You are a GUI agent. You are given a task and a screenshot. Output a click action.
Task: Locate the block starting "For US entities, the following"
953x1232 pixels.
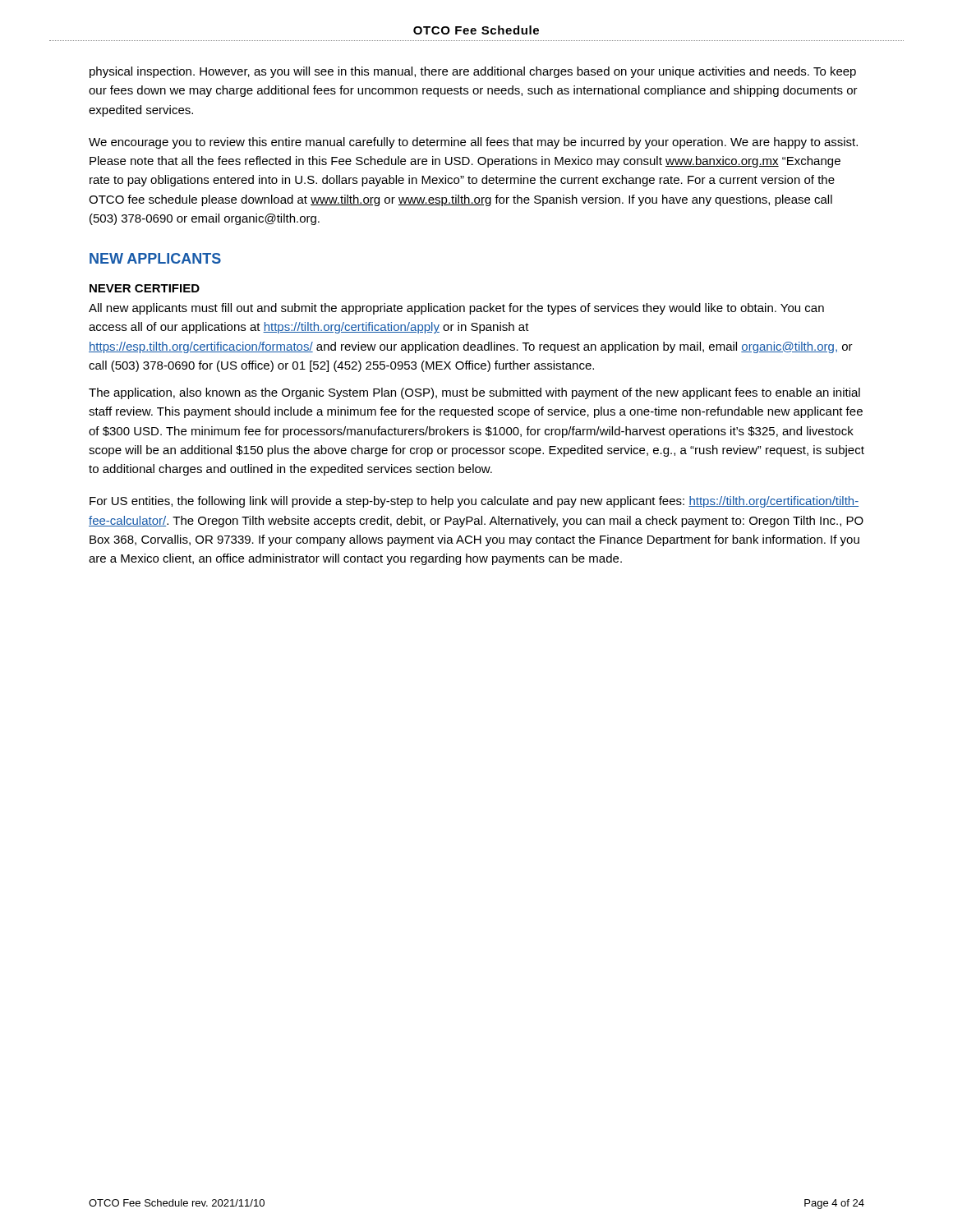[x=476, y=529]
